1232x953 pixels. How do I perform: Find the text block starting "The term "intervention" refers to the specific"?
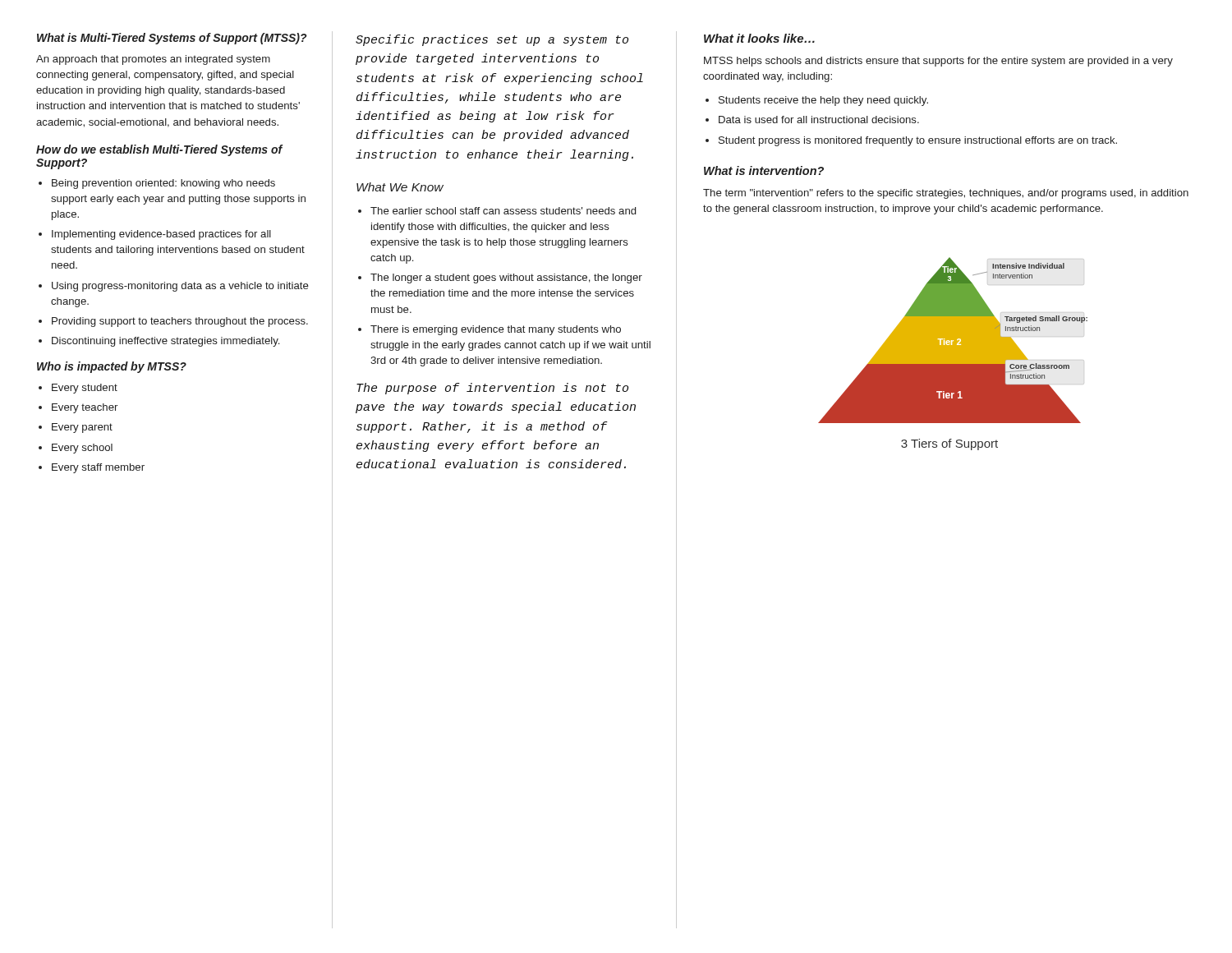(946, 200)
